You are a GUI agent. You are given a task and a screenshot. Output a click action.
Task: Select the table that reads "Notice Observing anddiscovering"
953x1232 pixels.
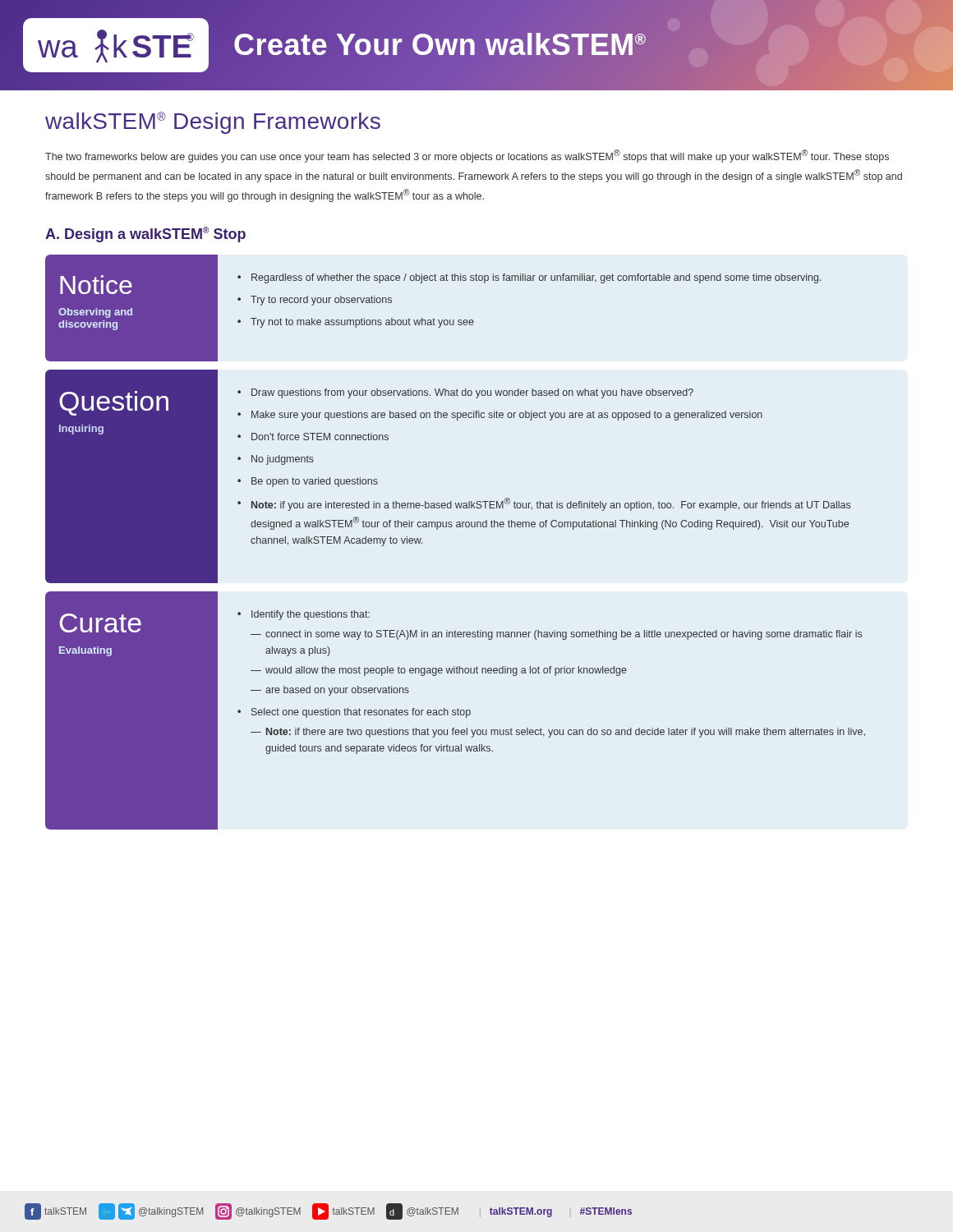476,542
